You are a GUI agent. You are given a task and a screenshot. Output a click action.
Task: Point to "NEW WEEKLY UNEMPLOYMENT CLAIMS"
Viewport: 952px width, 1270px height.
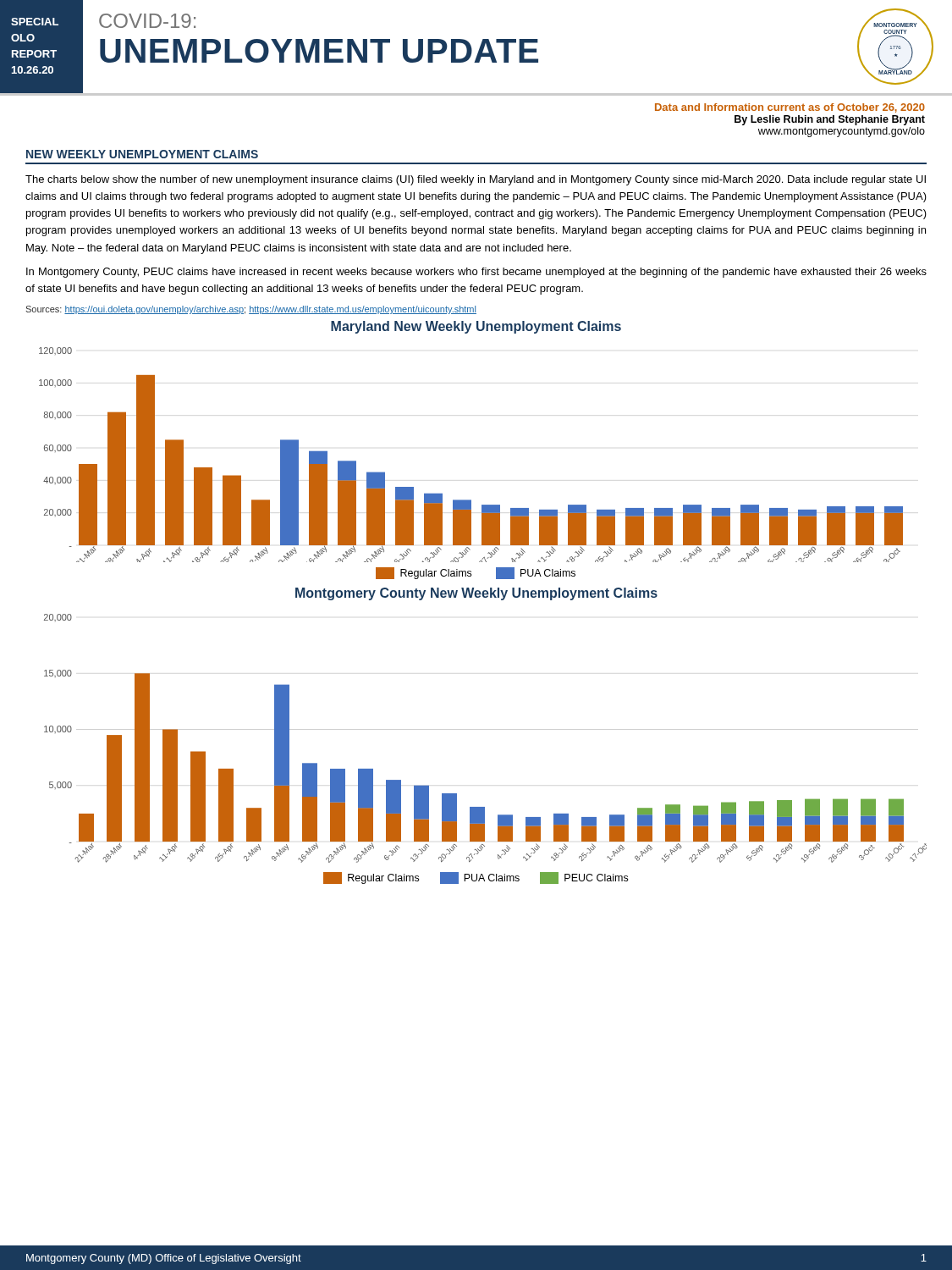(142, 154)
